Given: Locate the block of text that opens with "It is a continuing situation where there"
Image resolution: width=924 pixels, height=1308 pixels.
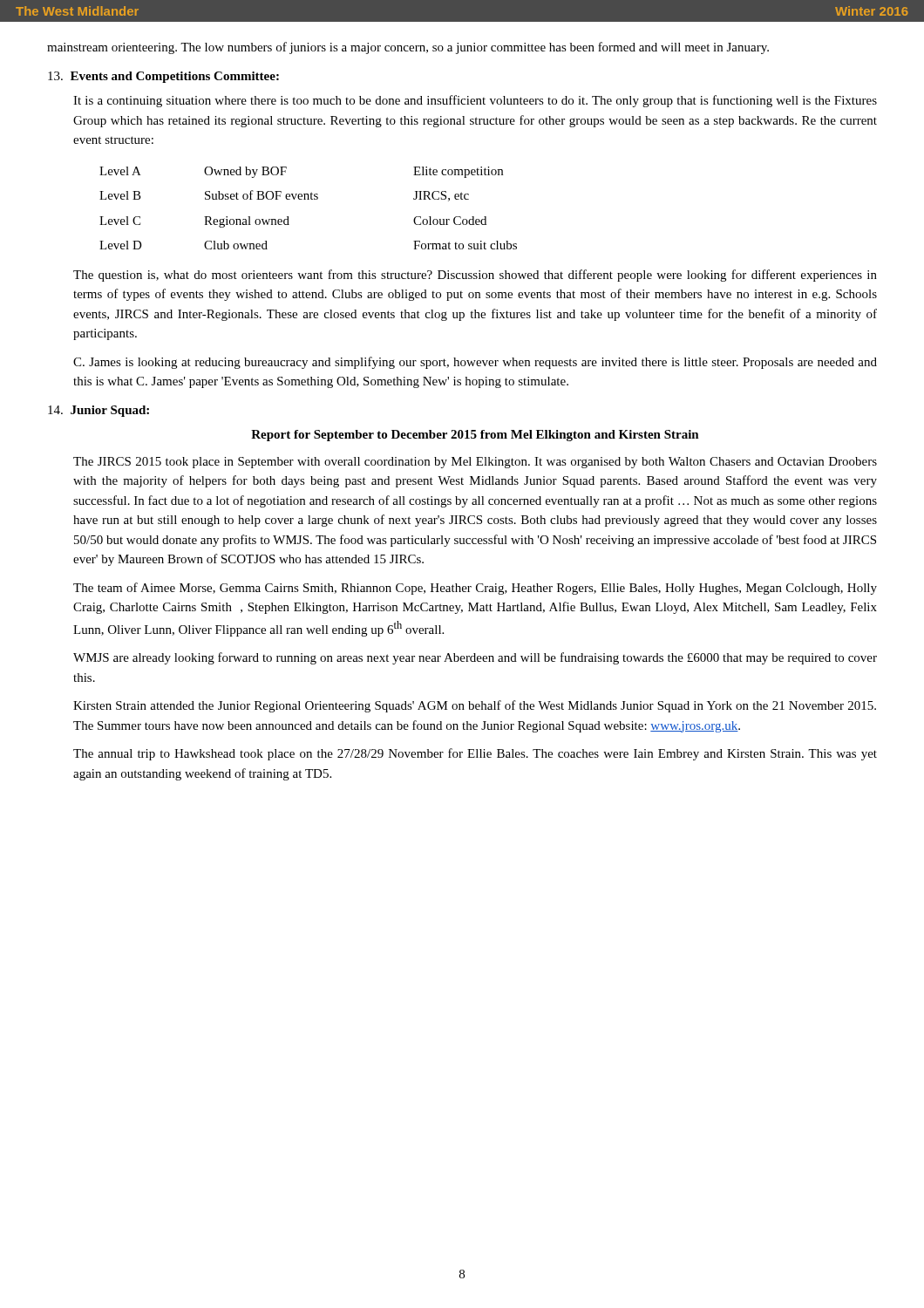Looking at the screenshot, I should pos(475,120).
